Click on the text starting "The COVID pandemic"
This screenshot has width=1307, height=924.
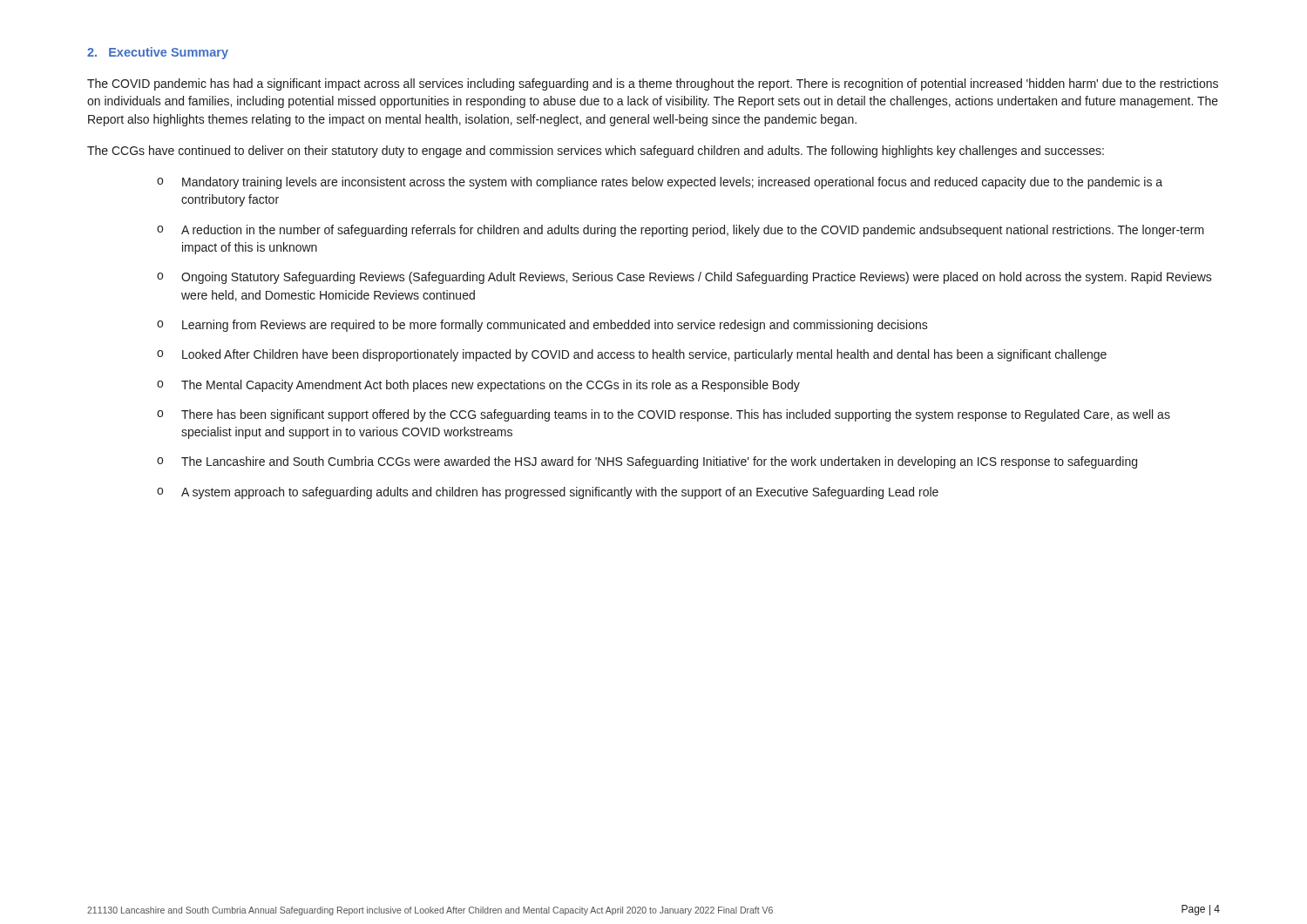click(653, 101)
